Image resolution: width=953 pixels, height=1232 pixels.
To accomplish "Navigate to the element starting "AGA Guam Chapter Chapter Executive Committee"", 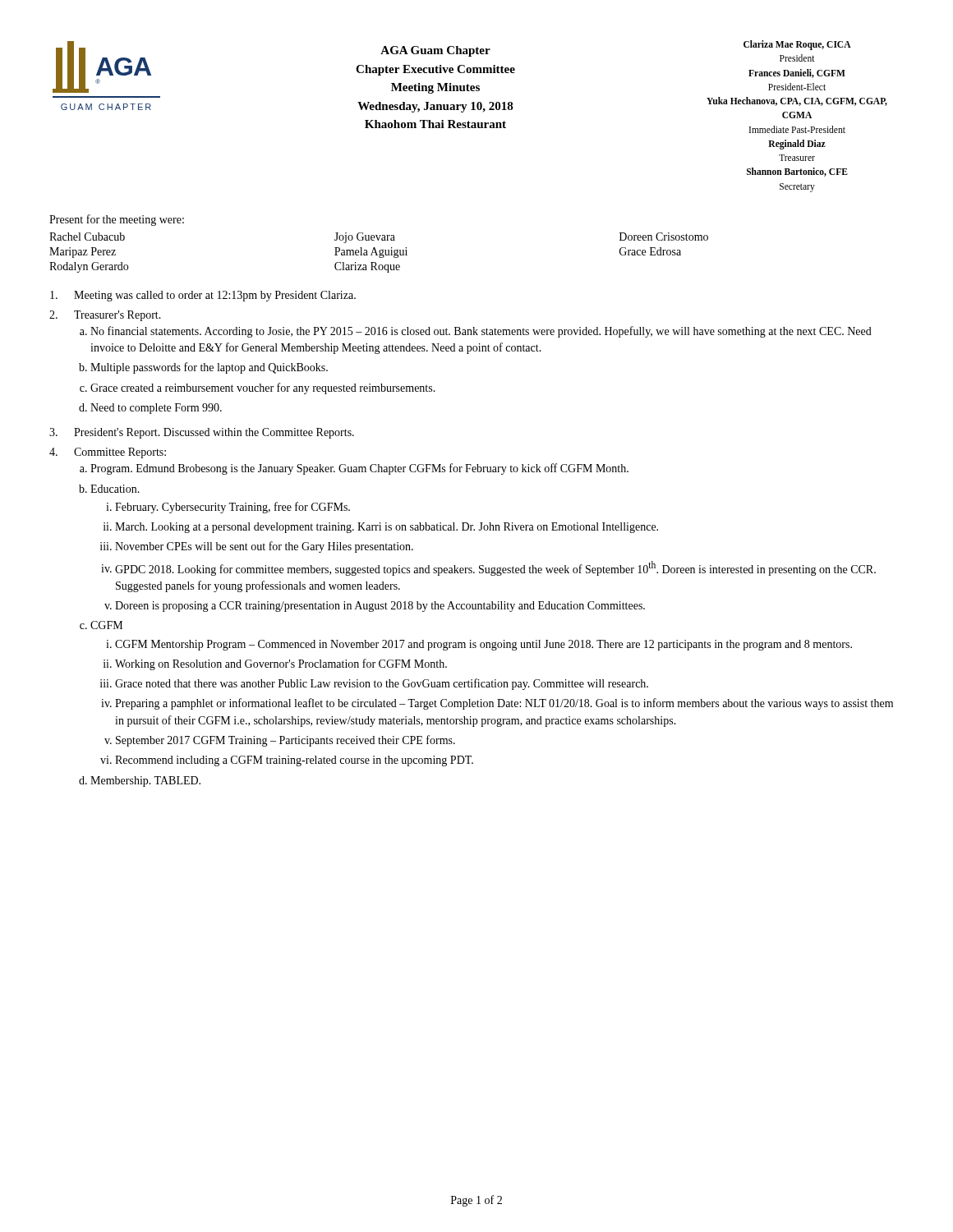I will 435,87.
